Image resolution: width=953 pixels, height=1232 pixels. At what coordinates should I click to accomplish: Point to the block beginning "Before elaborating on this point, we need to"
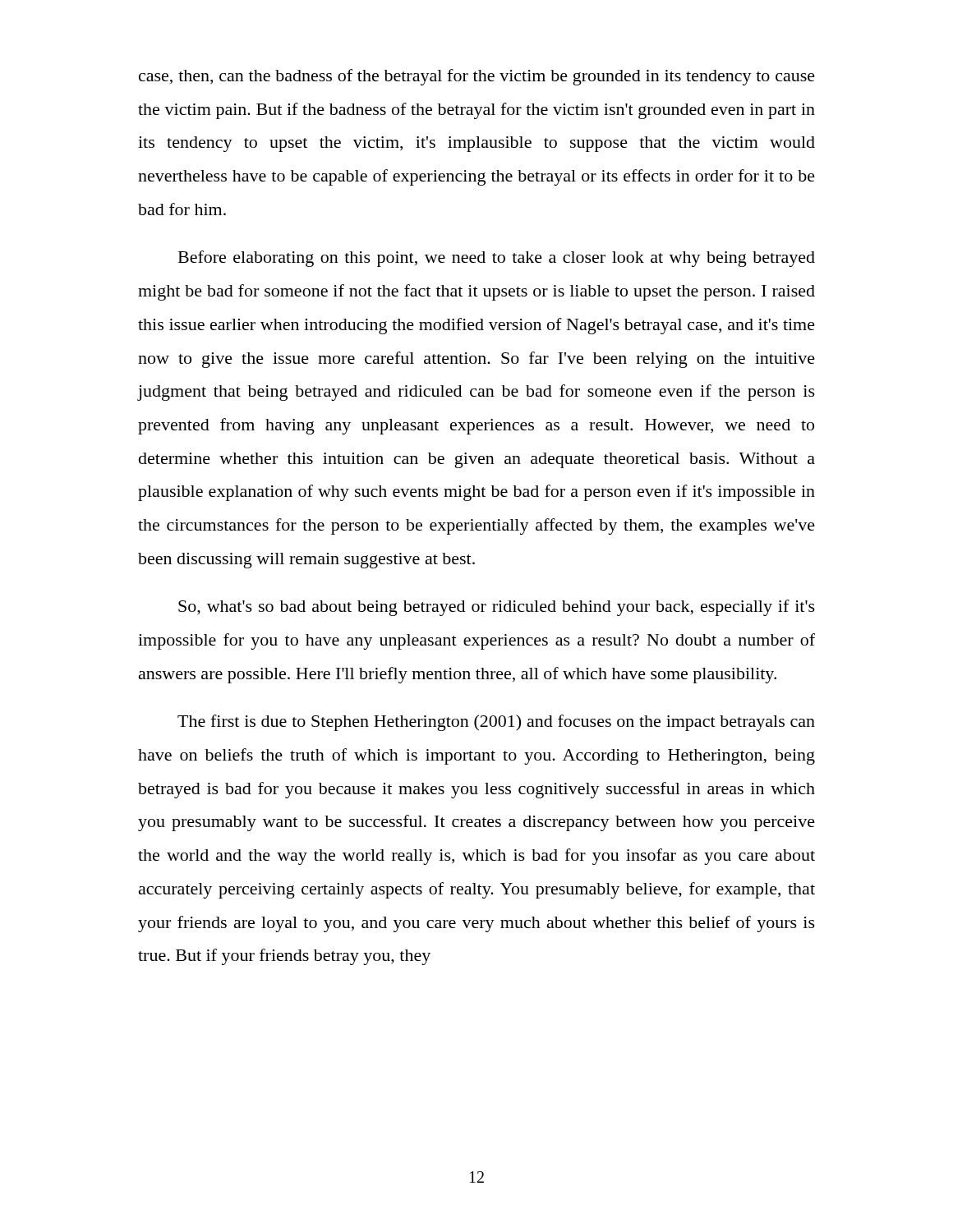coord(497,259)
